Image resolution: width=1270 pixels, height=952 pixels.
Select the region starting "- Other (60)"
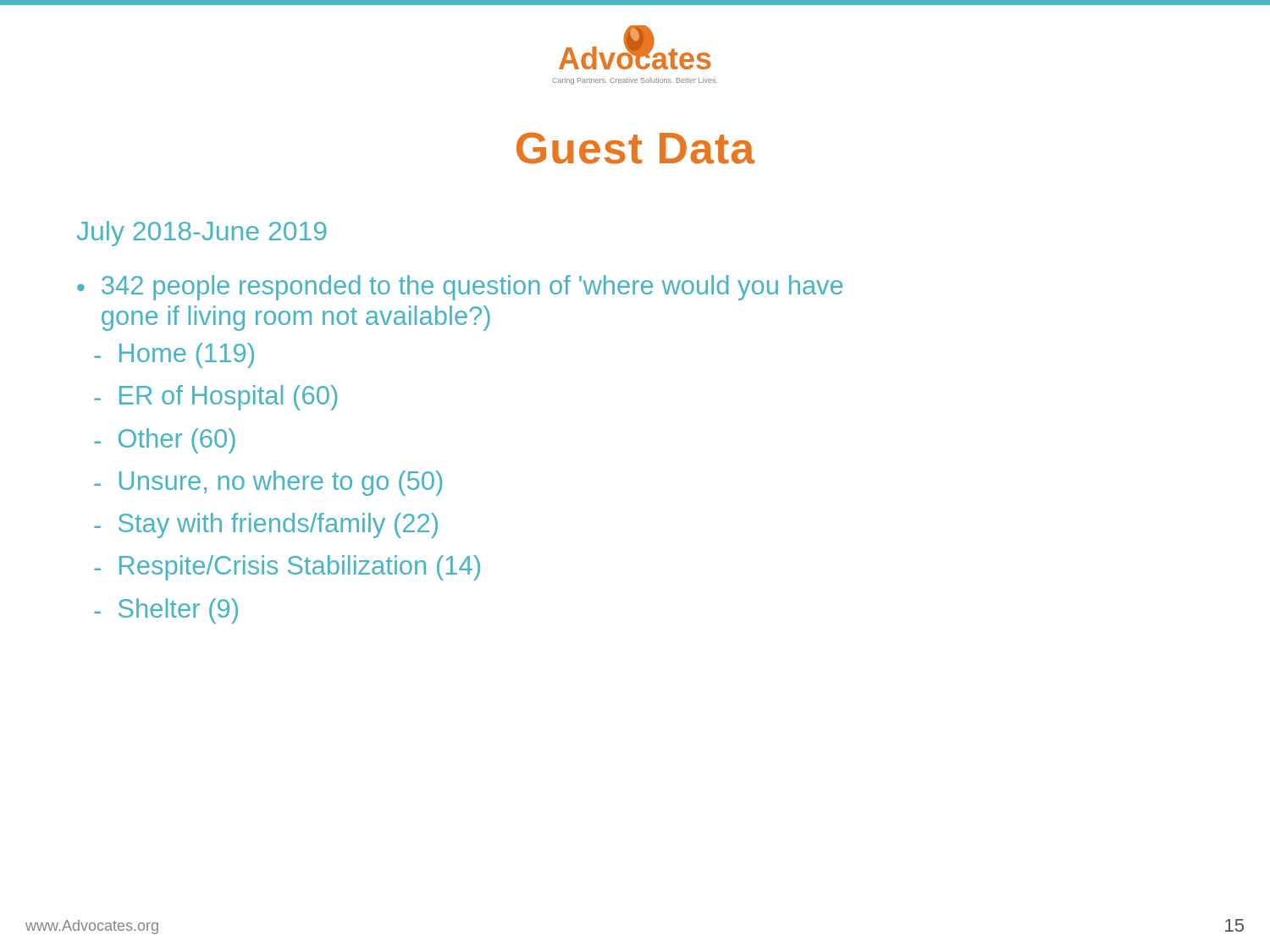(x=165, y=441)
